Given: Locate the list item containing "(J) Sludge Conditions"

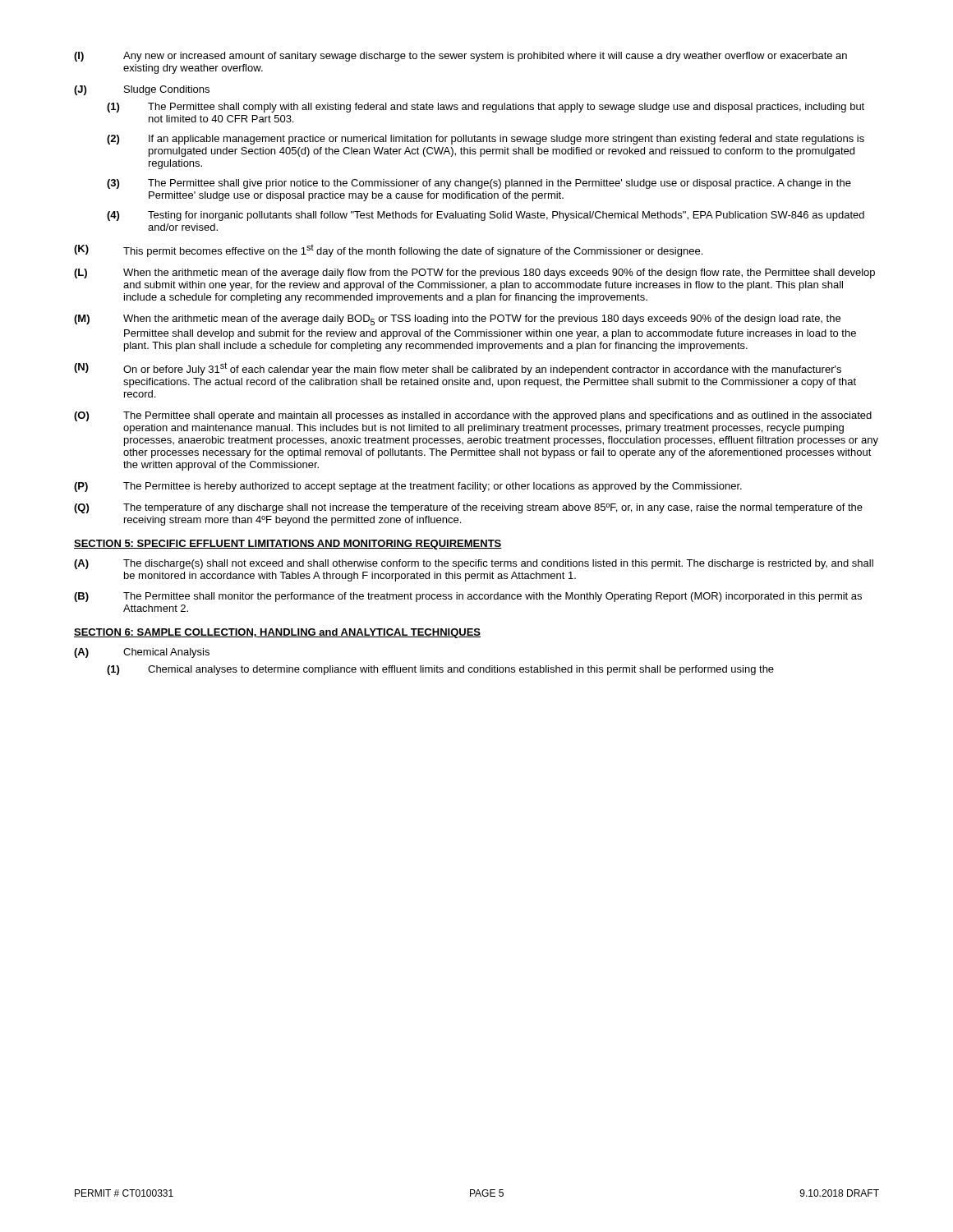Looking at the screenshot, I should (x=142, y=90).
